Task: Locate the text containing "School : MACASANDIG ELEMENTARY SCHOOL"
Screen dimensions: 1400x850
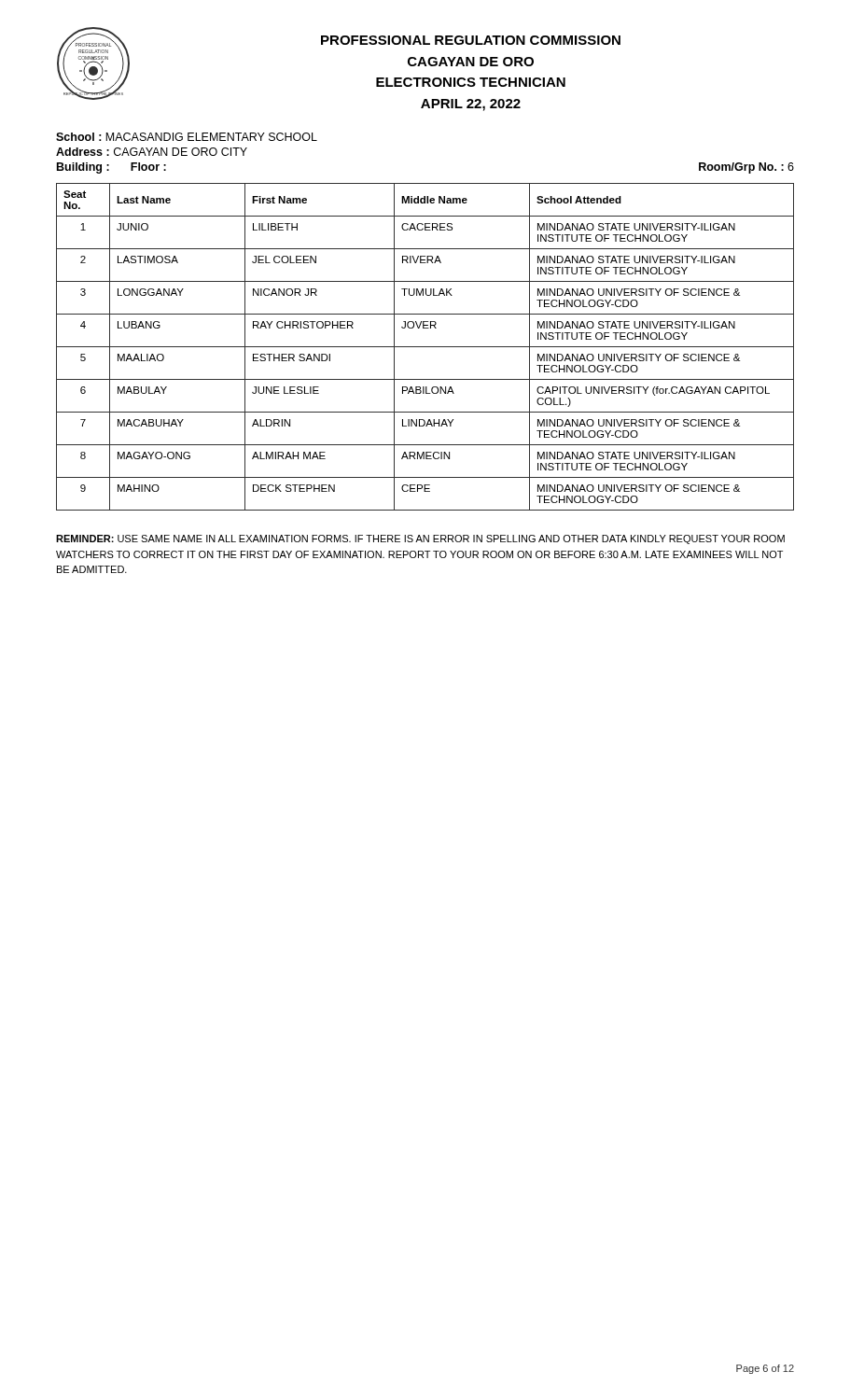Action: point(187,137)
